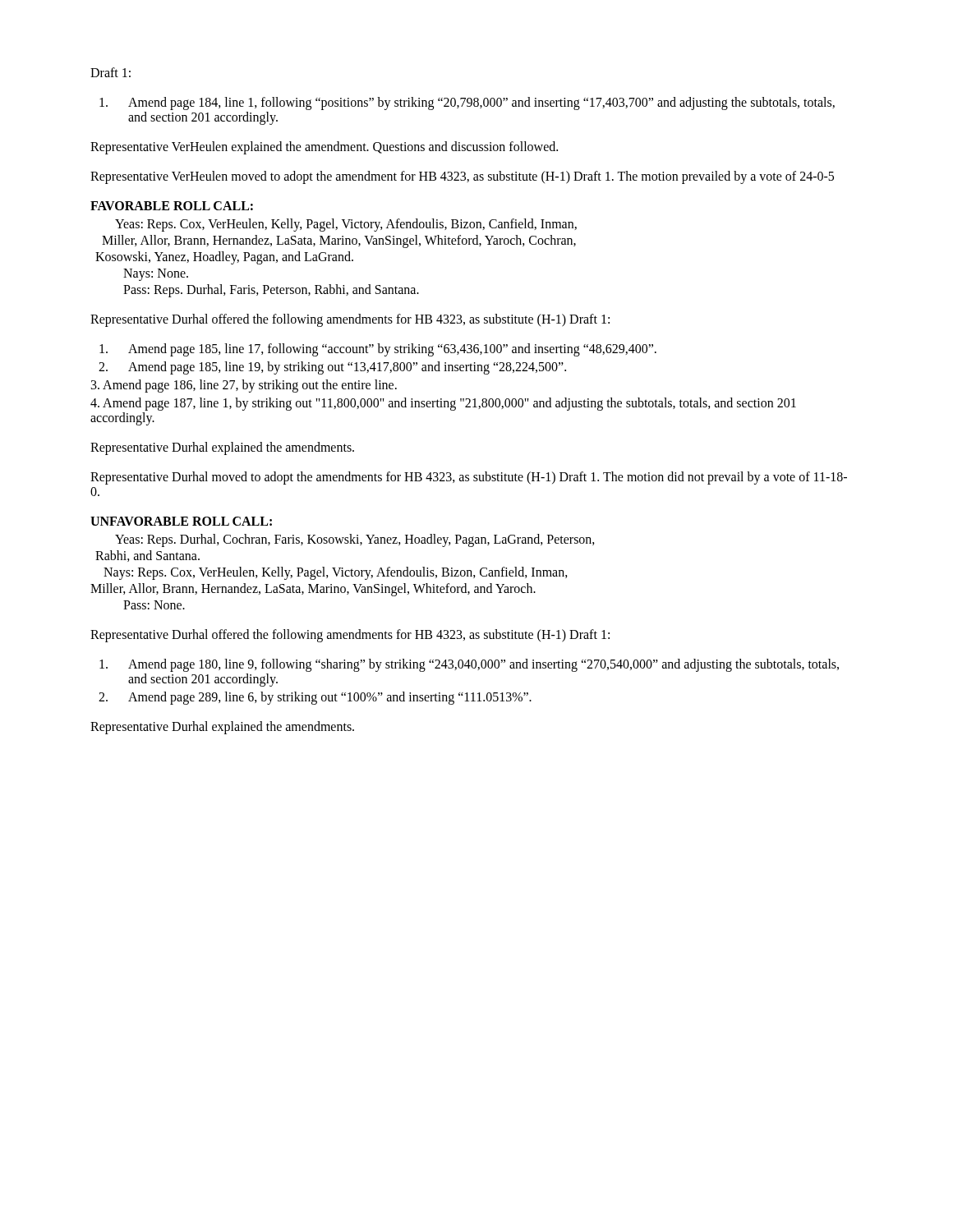Point to the passage starting "Yeas: Reps. Durhal, Cochran, Faris, Kosowski,"

tap(472, 572)
